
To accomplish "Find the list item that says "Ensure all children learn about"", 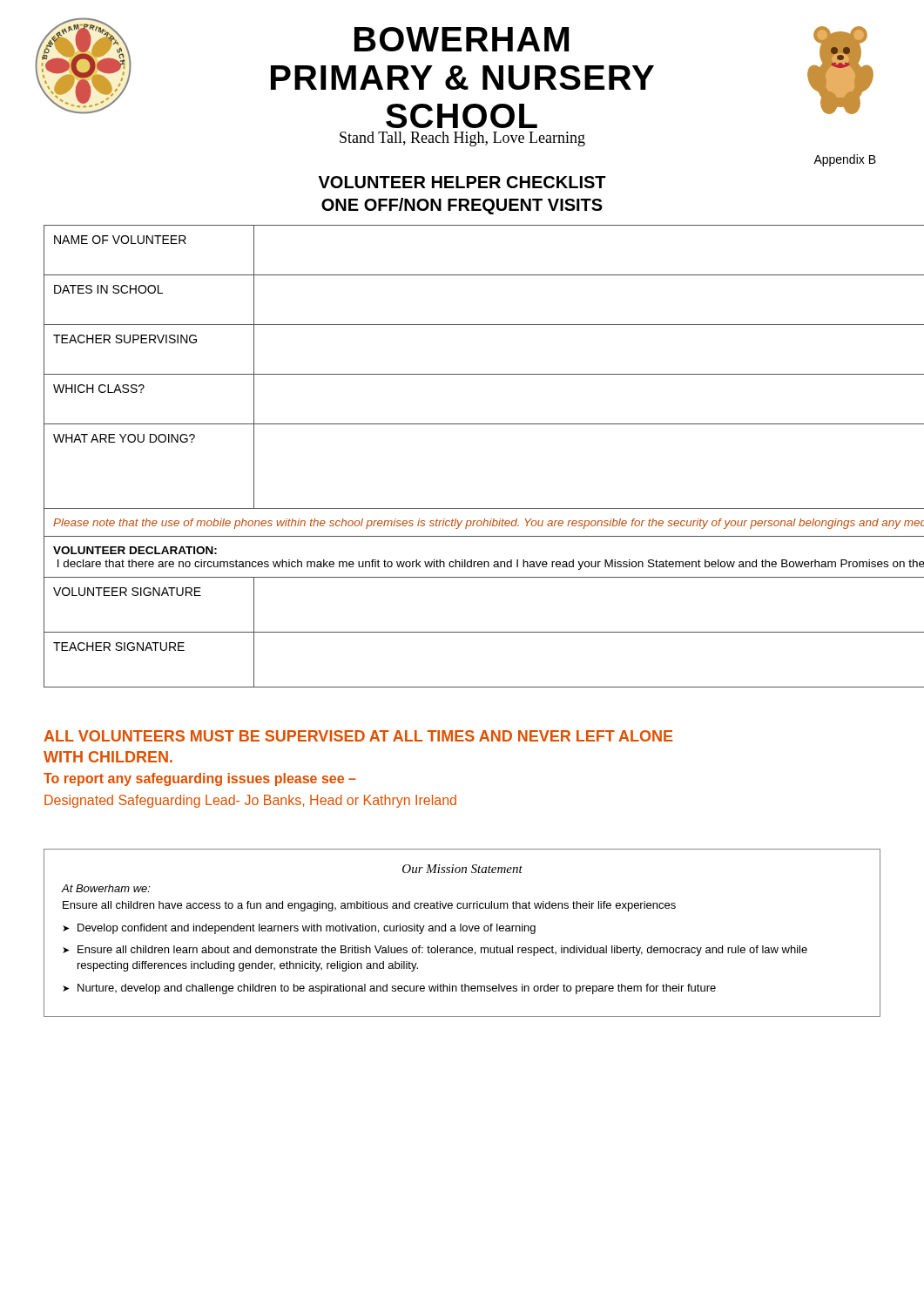I will click(442, 957).
